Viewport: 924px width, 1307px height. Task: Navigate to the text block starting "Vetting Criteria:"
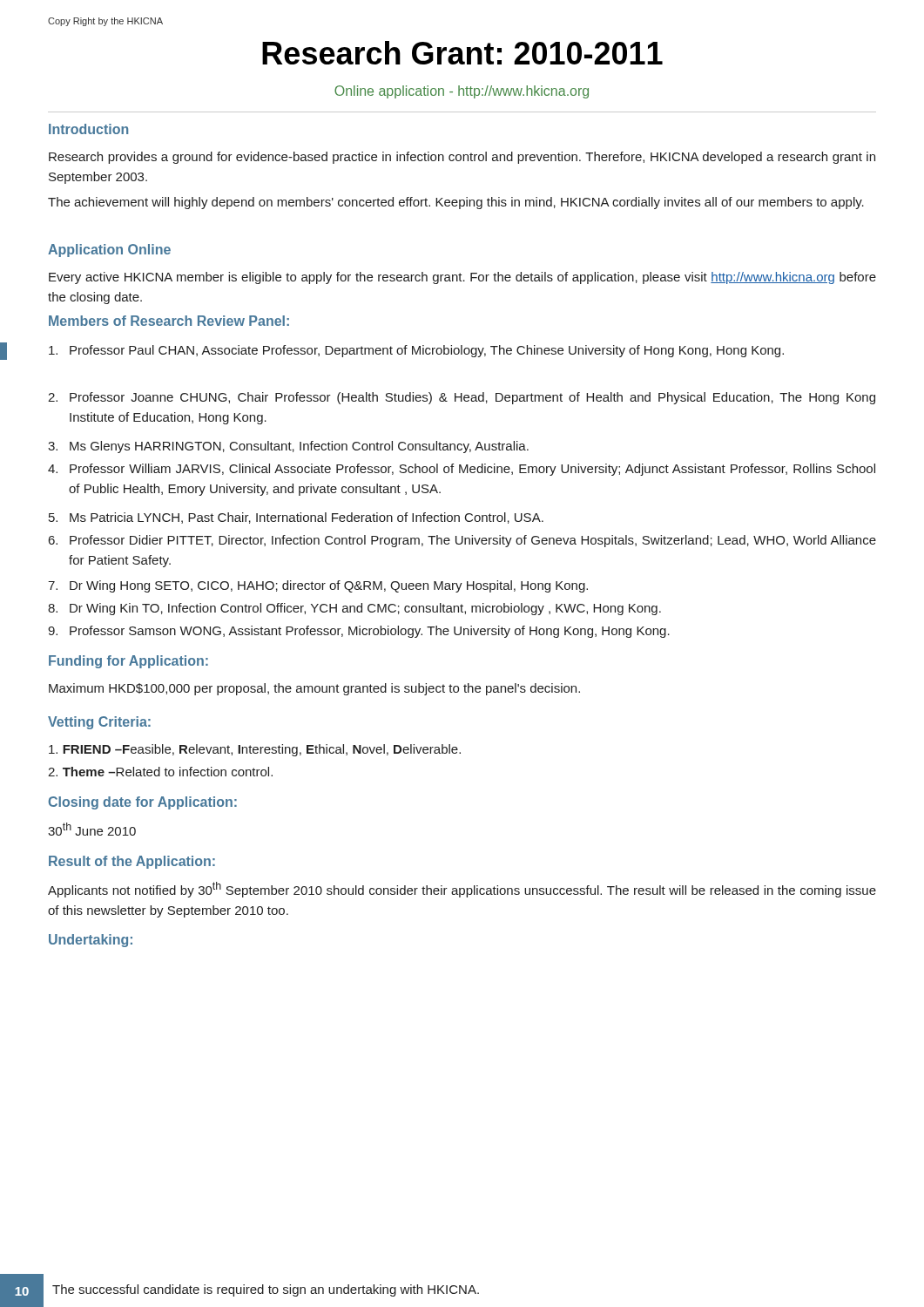pos(100,722)
